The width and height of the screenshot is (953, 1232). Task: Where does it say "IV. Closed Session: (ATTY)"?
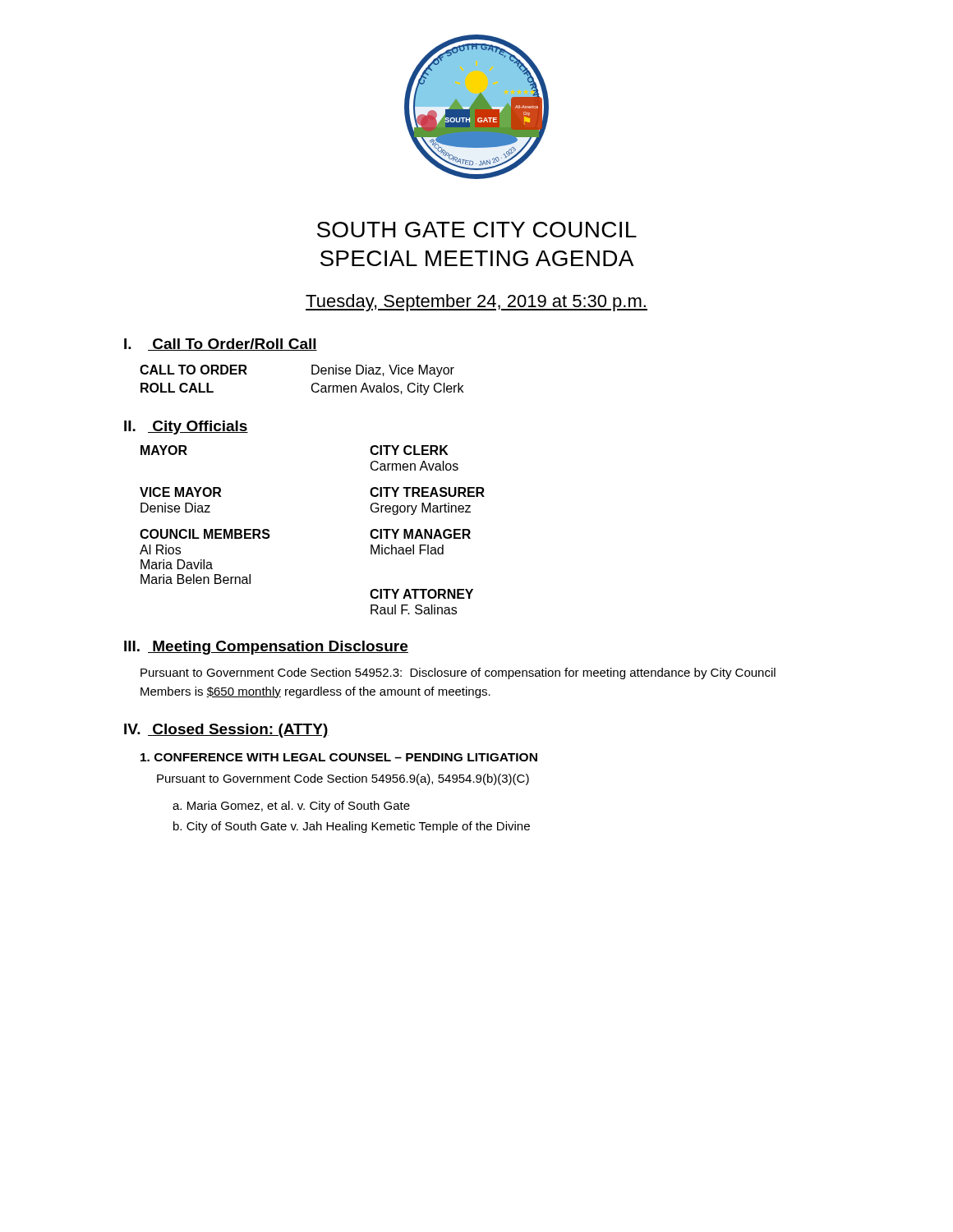click(x=226, y=729)
